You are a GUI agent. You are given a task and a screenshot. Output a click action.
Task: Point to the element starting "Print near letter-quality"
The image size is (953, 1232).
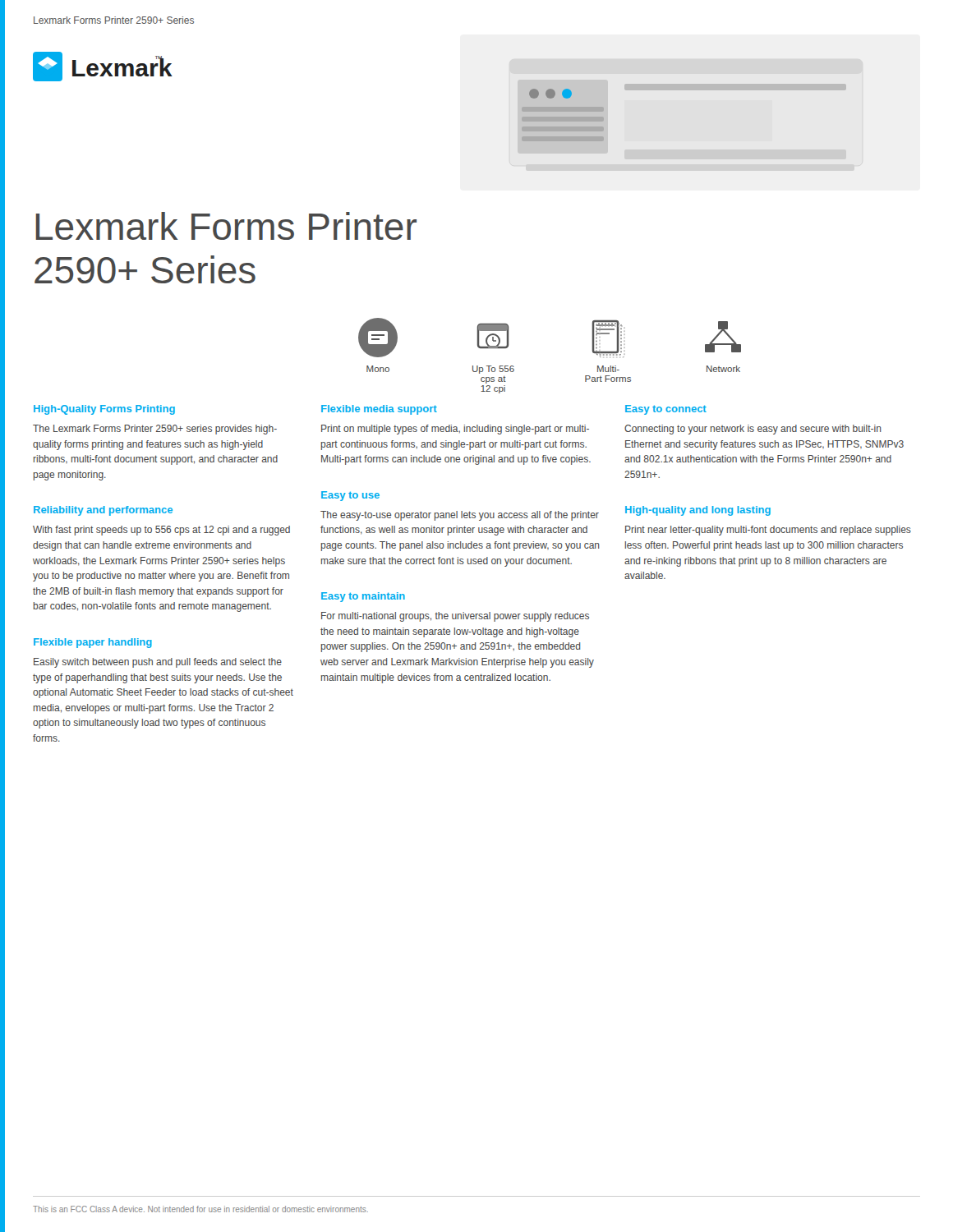[772, 553]
